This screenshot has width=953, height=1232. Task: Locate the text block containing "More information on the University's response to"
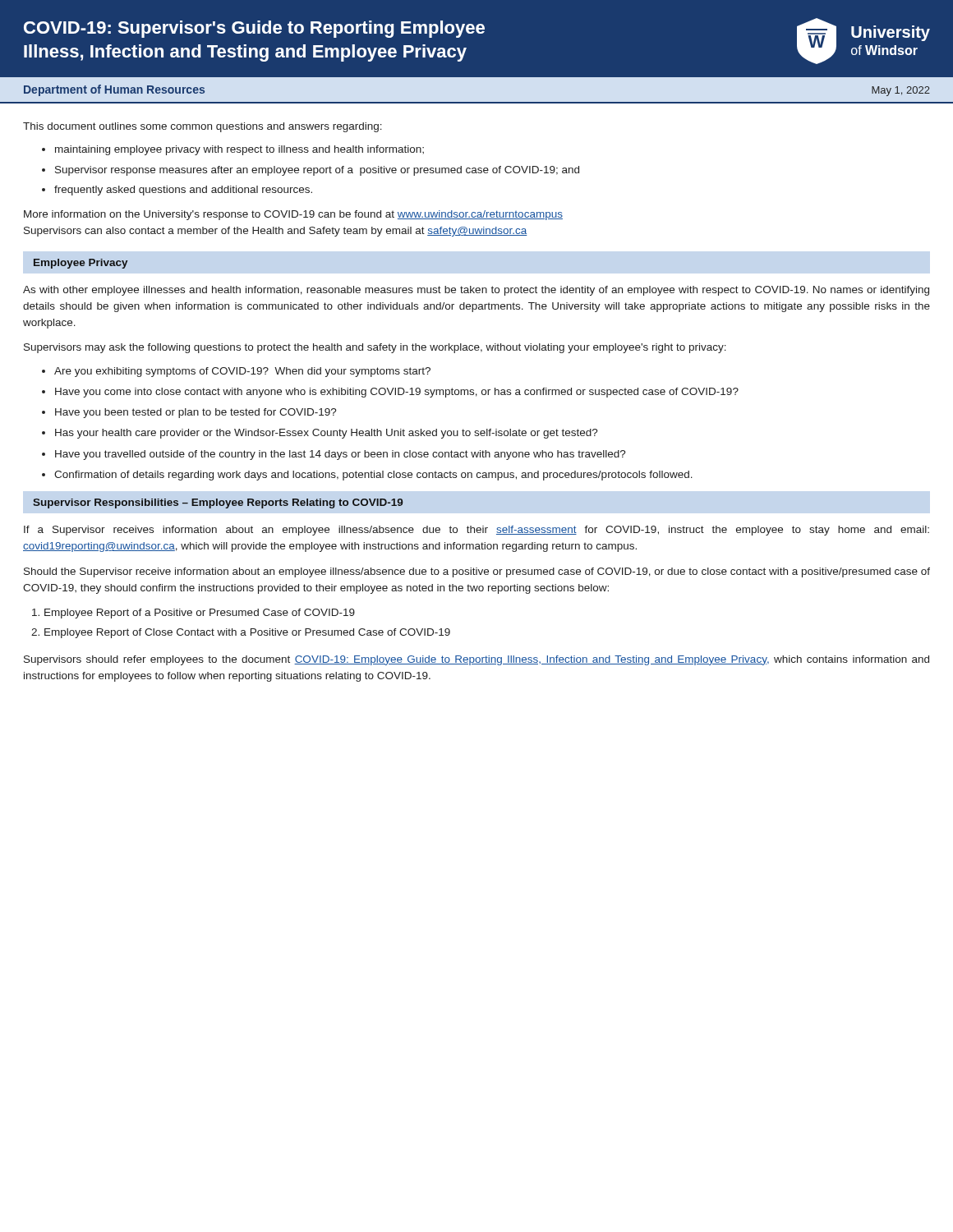293,222
